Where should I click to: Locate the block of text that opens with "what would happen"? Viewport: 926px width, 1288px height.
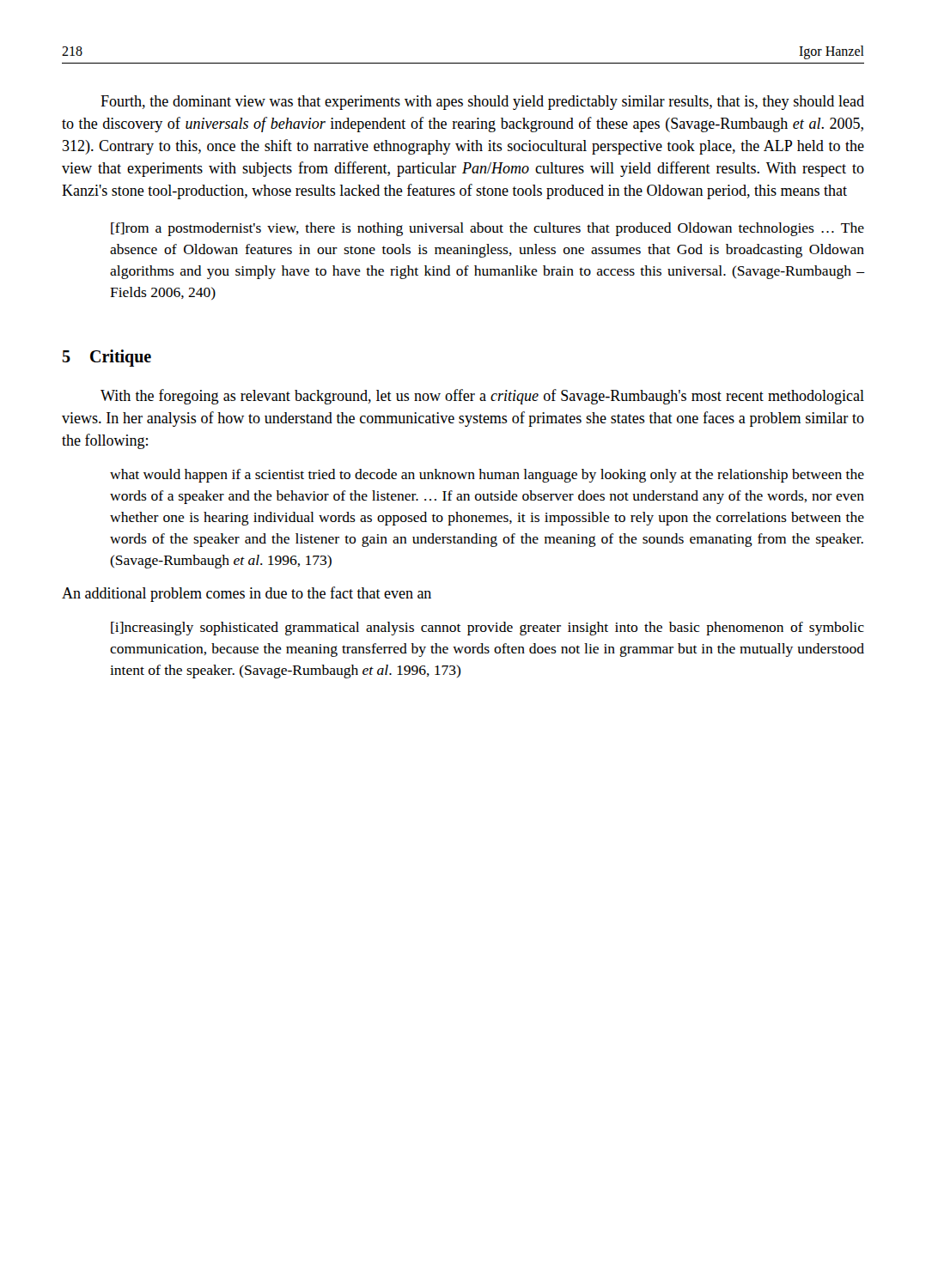(x=487, y=517)
